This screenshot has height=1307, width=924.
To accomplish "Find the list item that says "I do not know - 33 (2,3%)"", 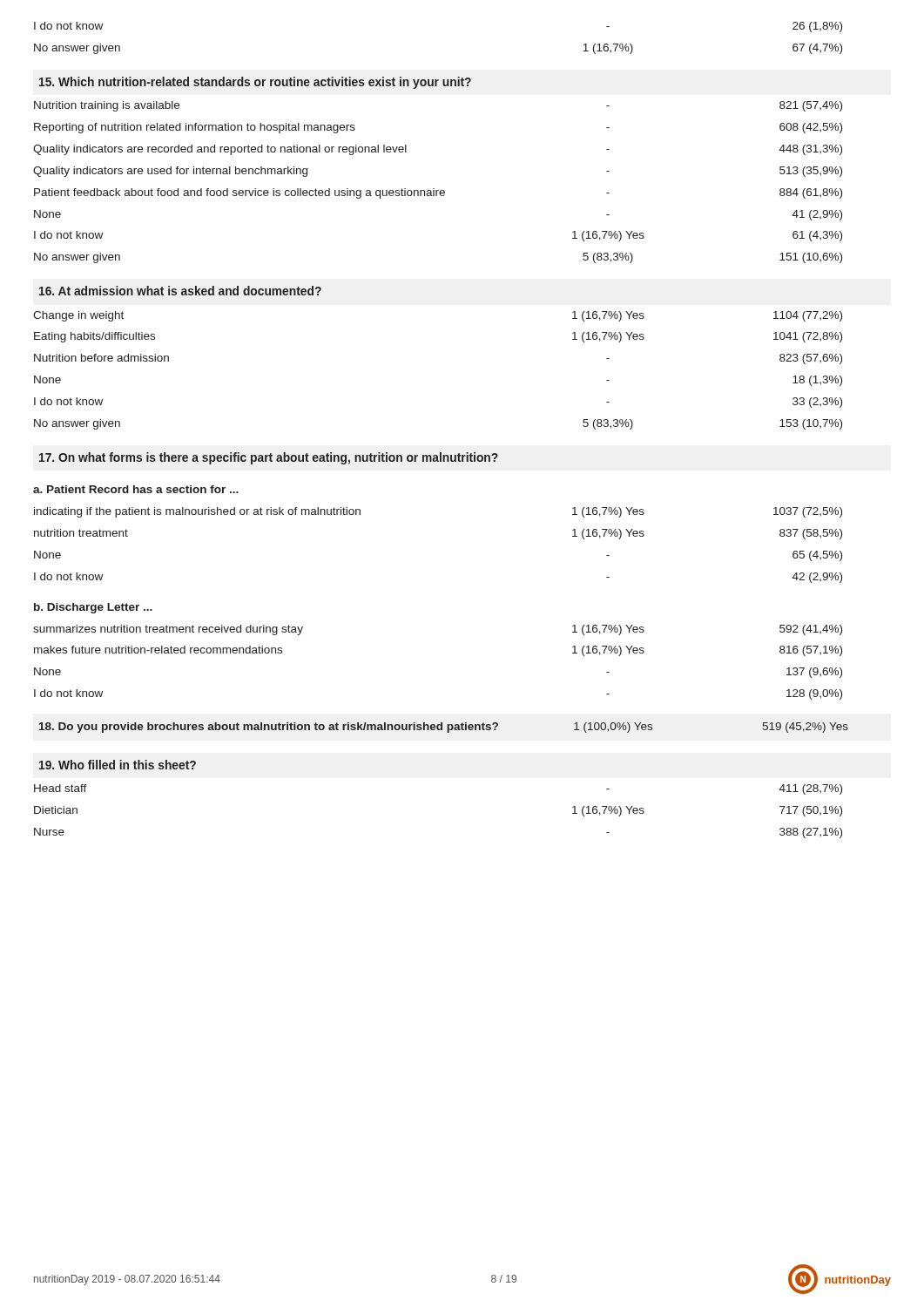I will point(67,402).
